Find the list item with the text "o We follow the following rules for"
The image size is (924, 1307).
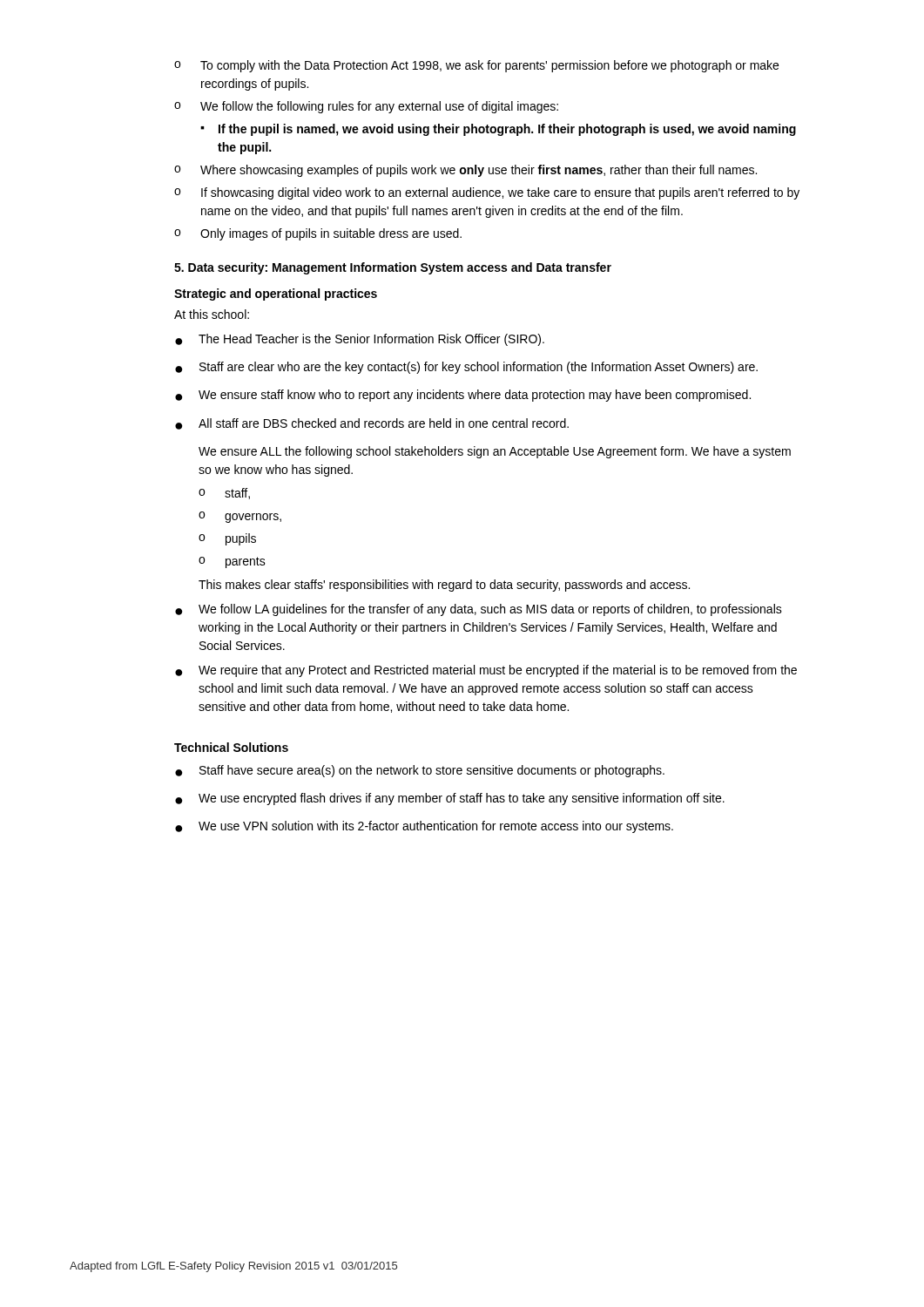pos(488,107)
